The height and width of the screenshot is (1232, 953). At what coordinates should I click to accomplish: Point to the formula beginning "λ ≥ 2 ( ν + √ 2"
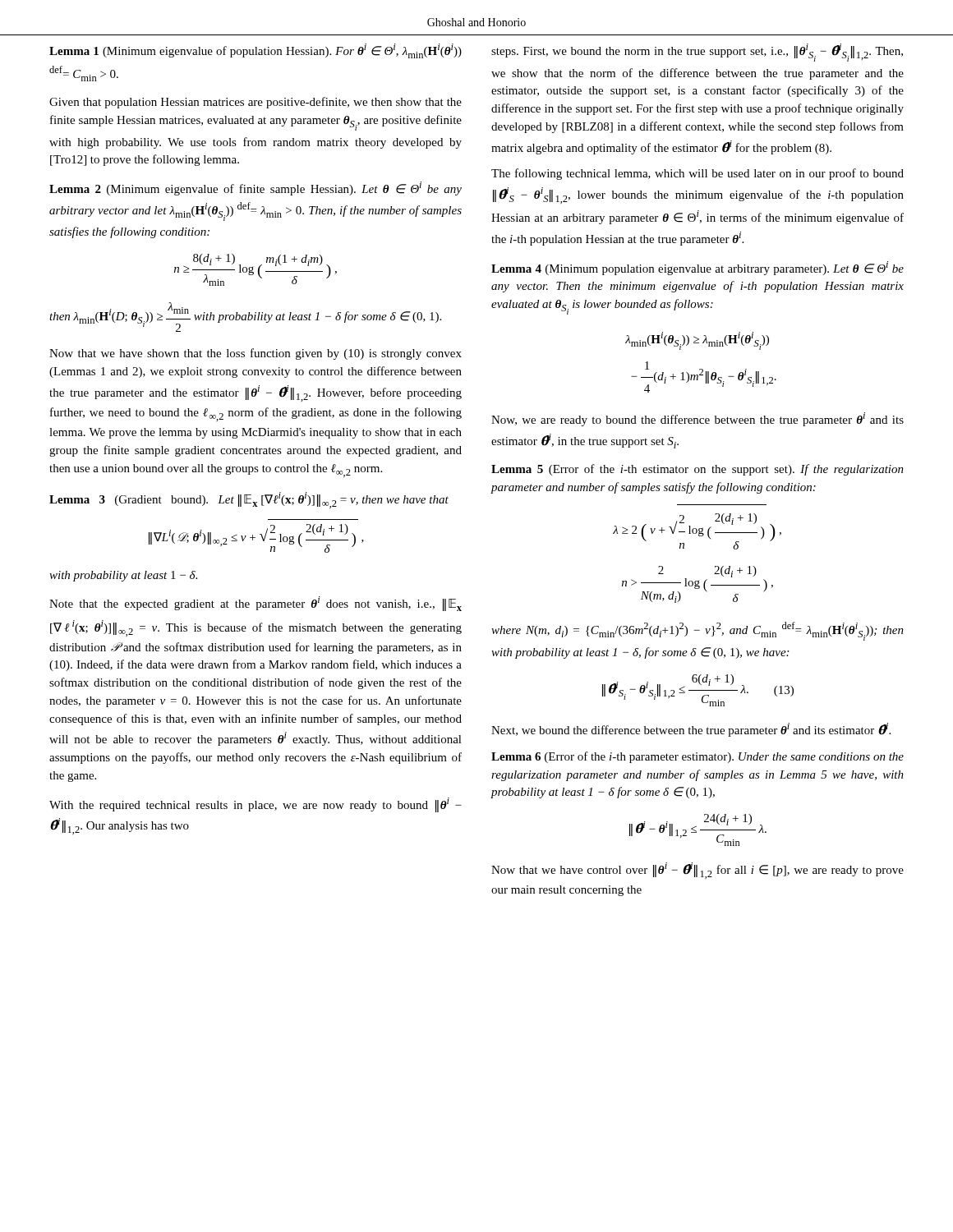pyautogui.click(x=697, y=558)
